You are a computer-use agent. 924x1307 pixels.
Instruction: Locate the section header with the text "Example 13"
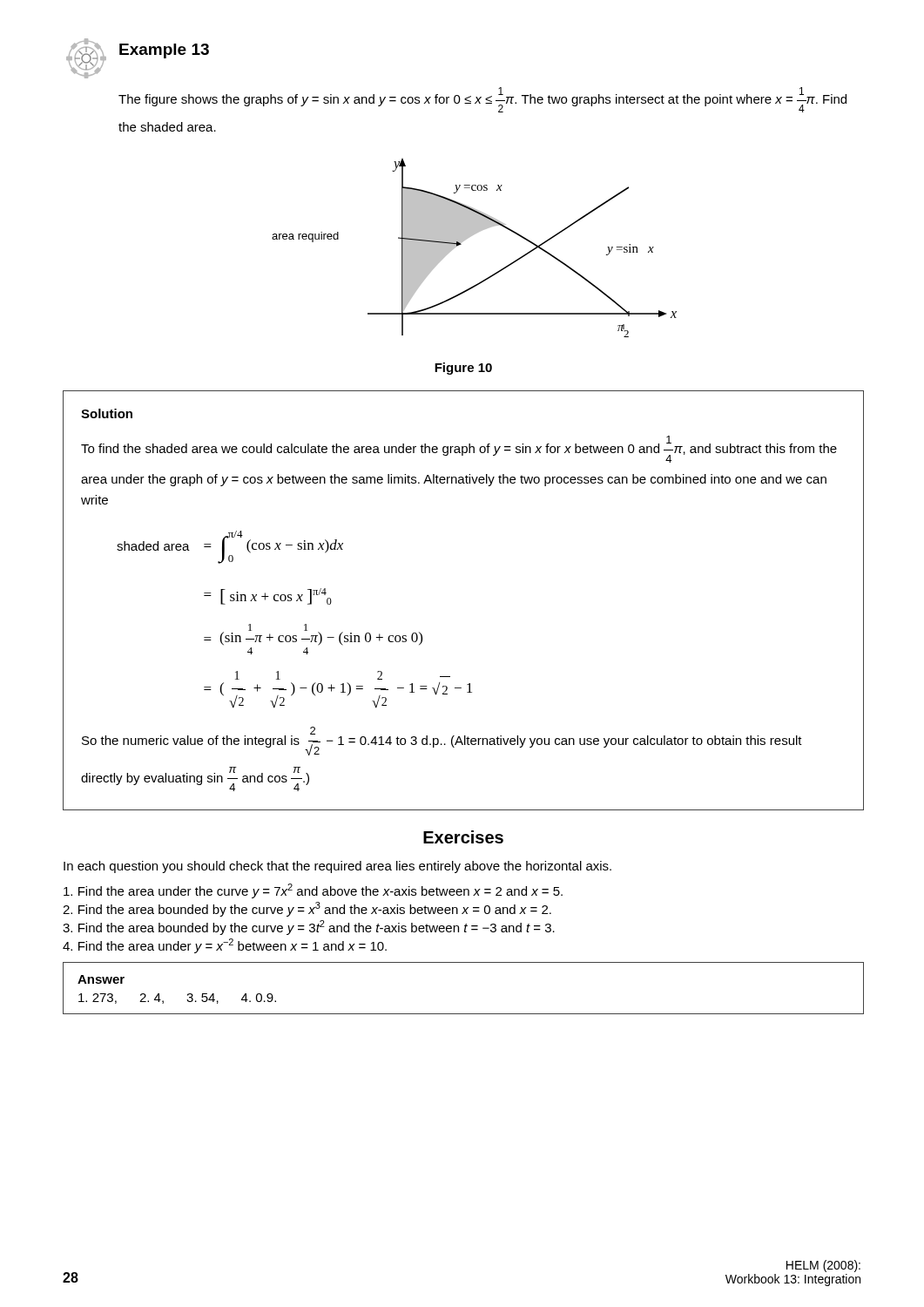(136, 58)
